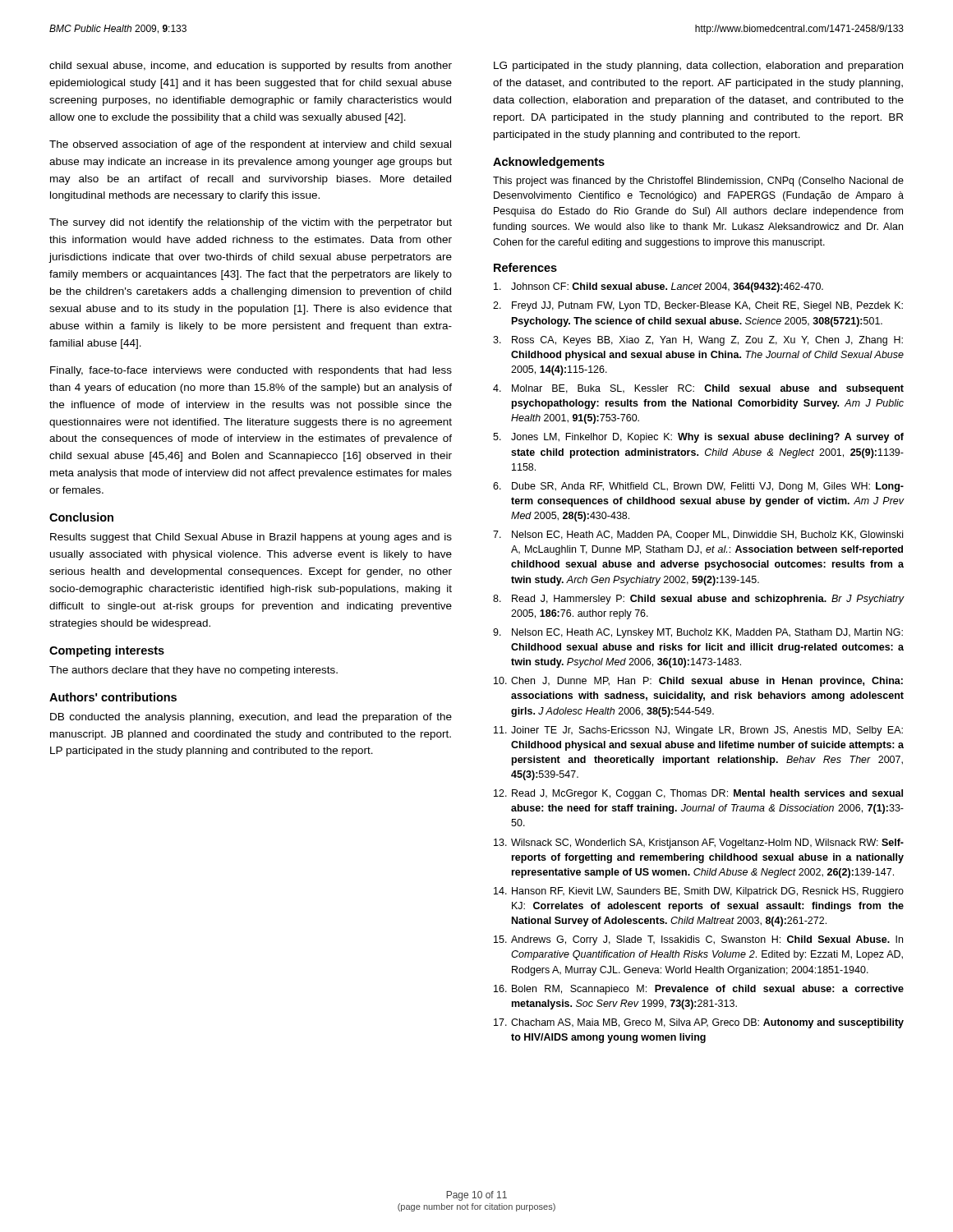Where is the passage that starts "LG participated in the study planning,"?
Viewport: 953px width, 1232px height.
(698, 100)
